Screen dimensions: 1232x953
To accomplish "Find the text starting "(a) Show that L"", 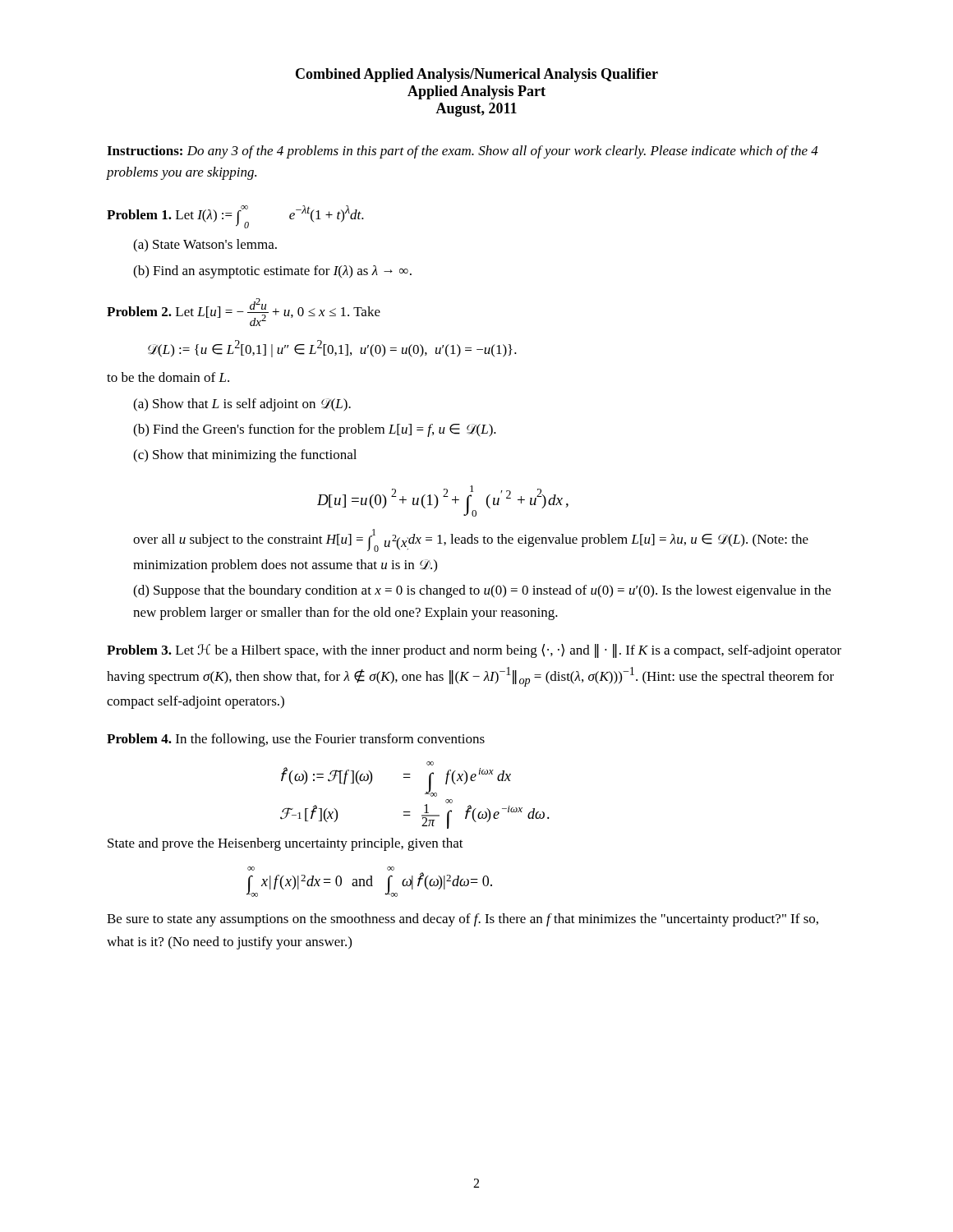I will click(x=242, y=403).
